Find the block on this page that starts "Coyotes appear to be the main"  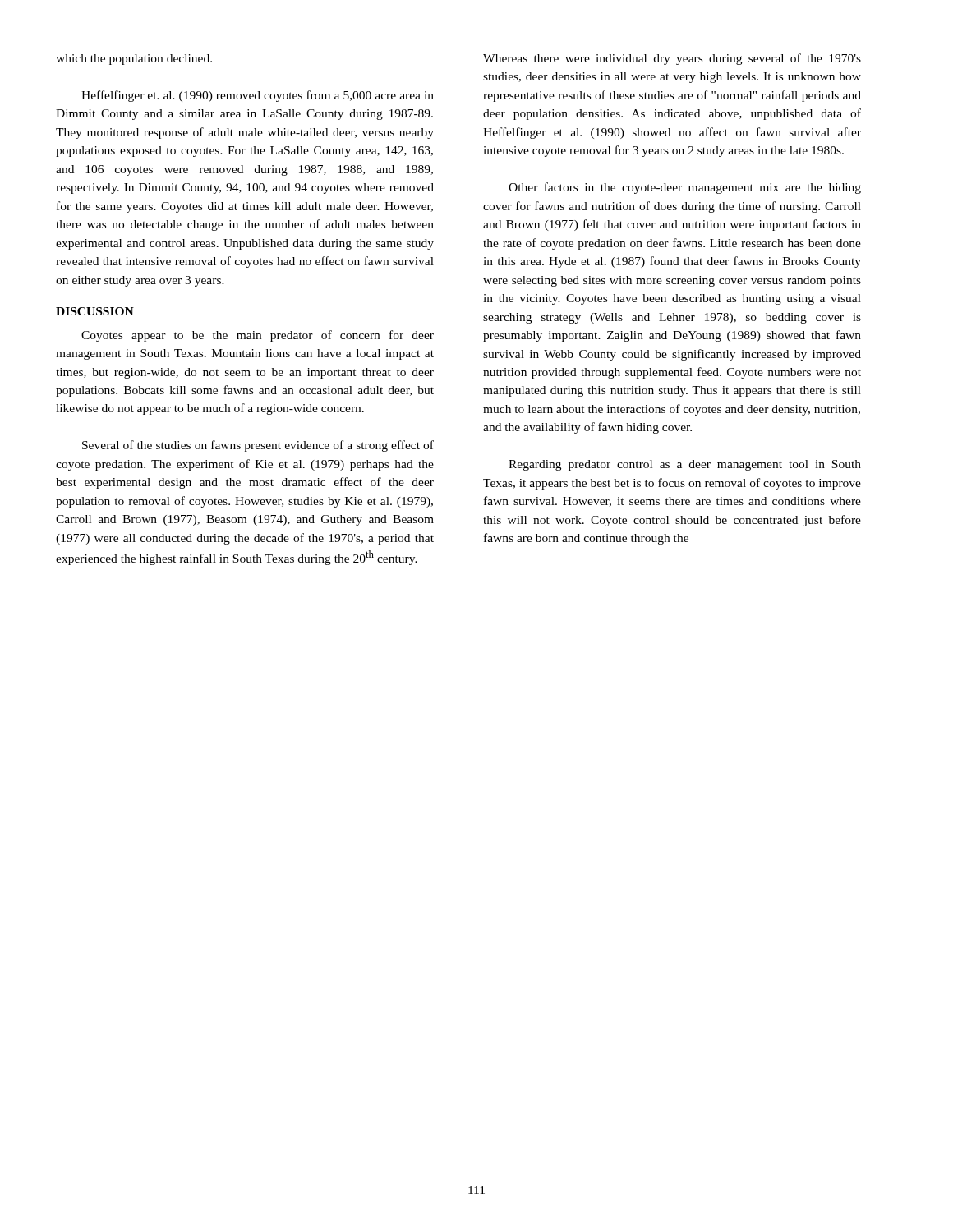(245, 447)
